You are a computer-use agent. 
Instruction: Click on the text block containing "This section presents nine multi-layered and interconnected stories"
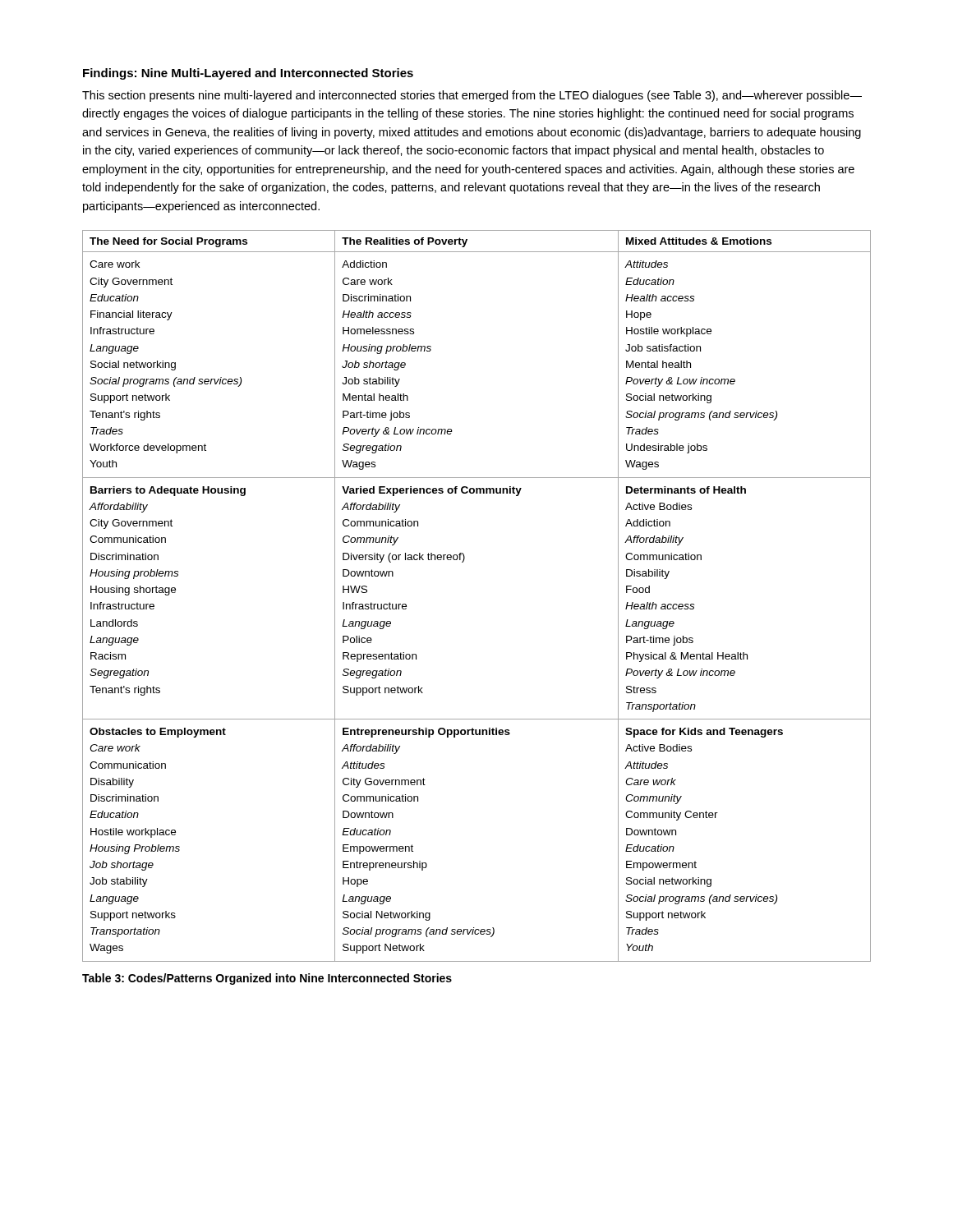coord(472,151)
